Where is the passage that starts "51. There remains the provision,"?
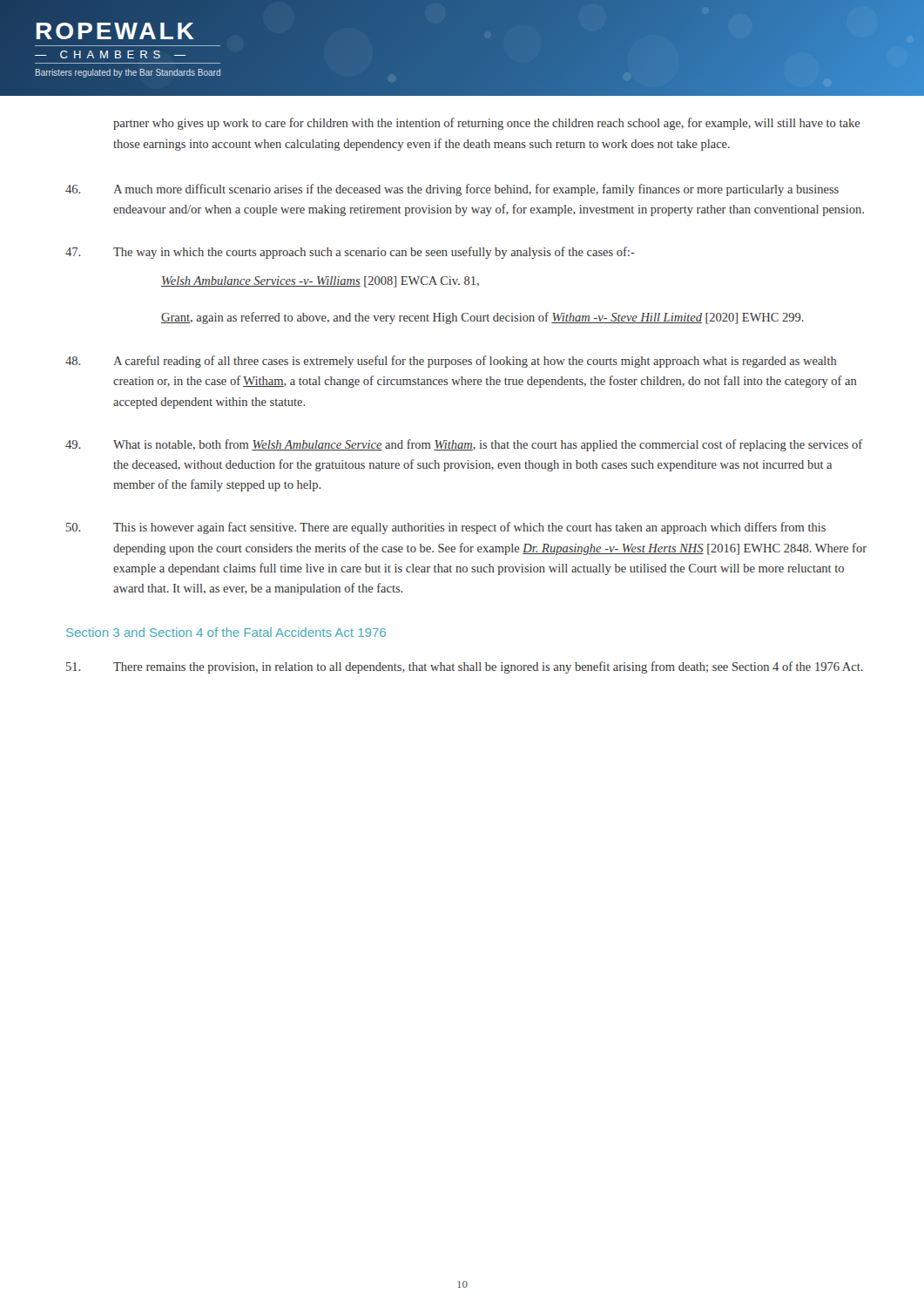This screenshot has width=924, height=1307. (469, 667)
